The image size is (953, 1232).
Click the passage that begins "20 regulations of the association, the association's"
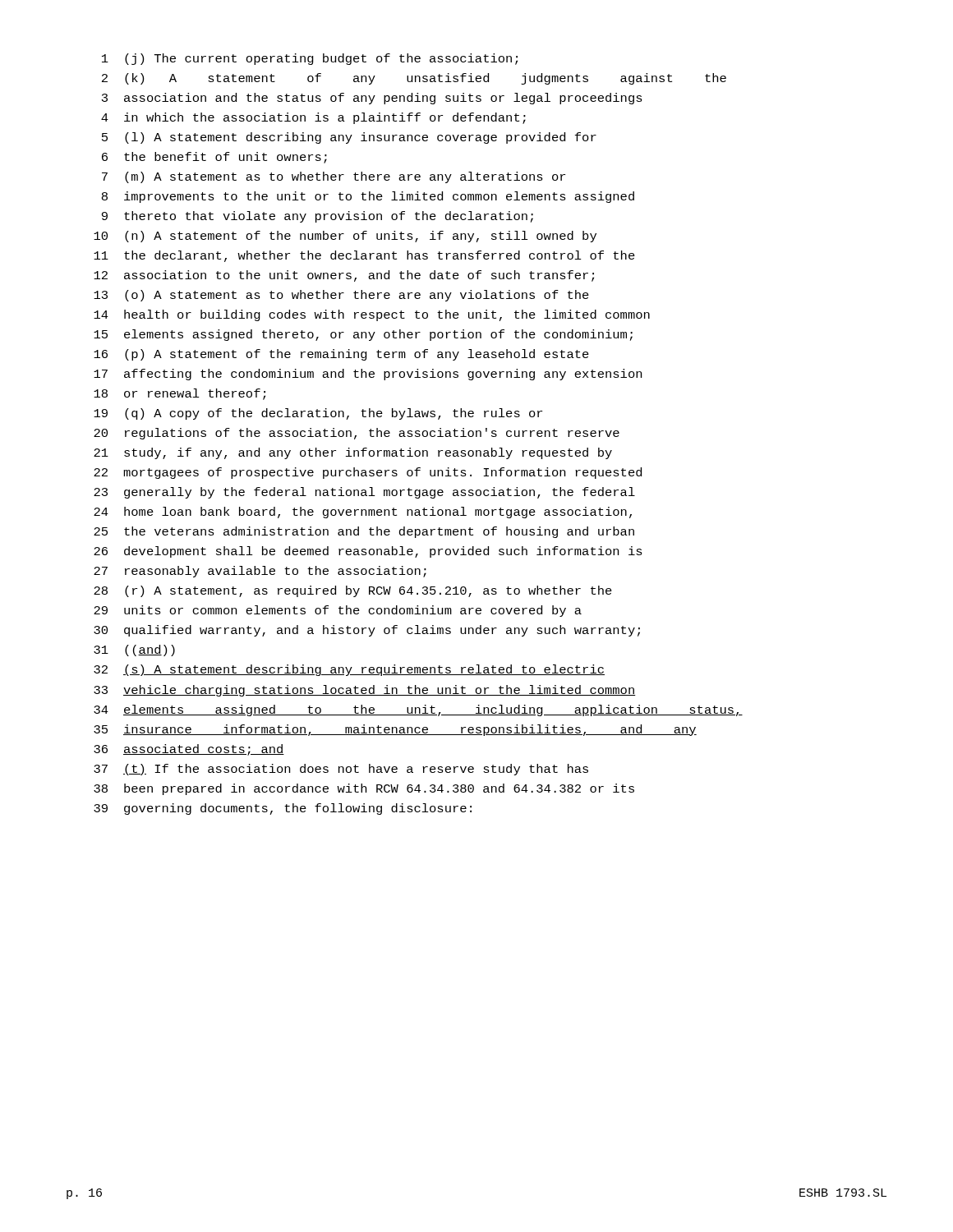(x=476, y=434)
